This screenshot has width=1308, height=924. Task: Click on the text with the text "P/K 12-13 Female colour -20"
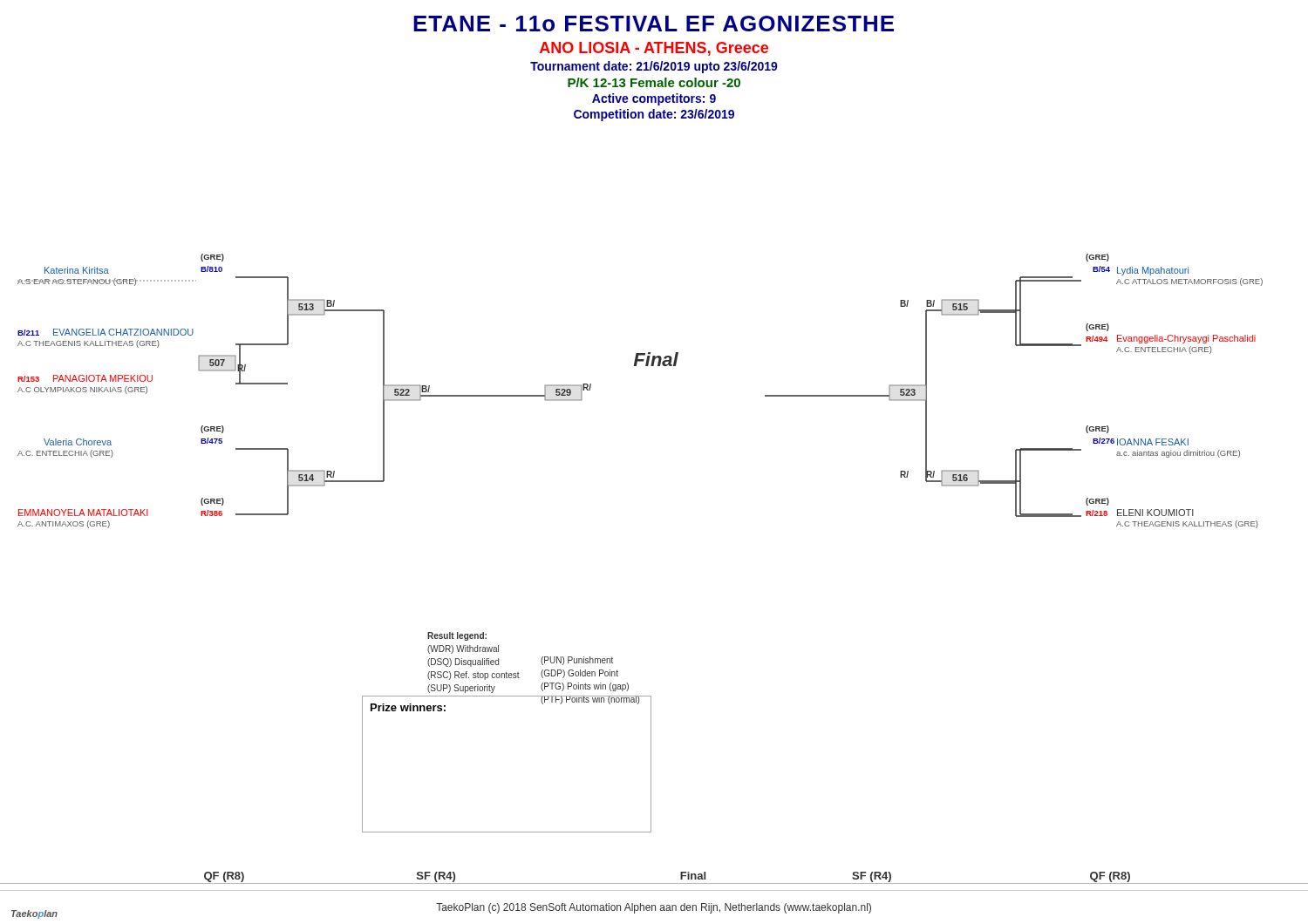click(654, 82)
